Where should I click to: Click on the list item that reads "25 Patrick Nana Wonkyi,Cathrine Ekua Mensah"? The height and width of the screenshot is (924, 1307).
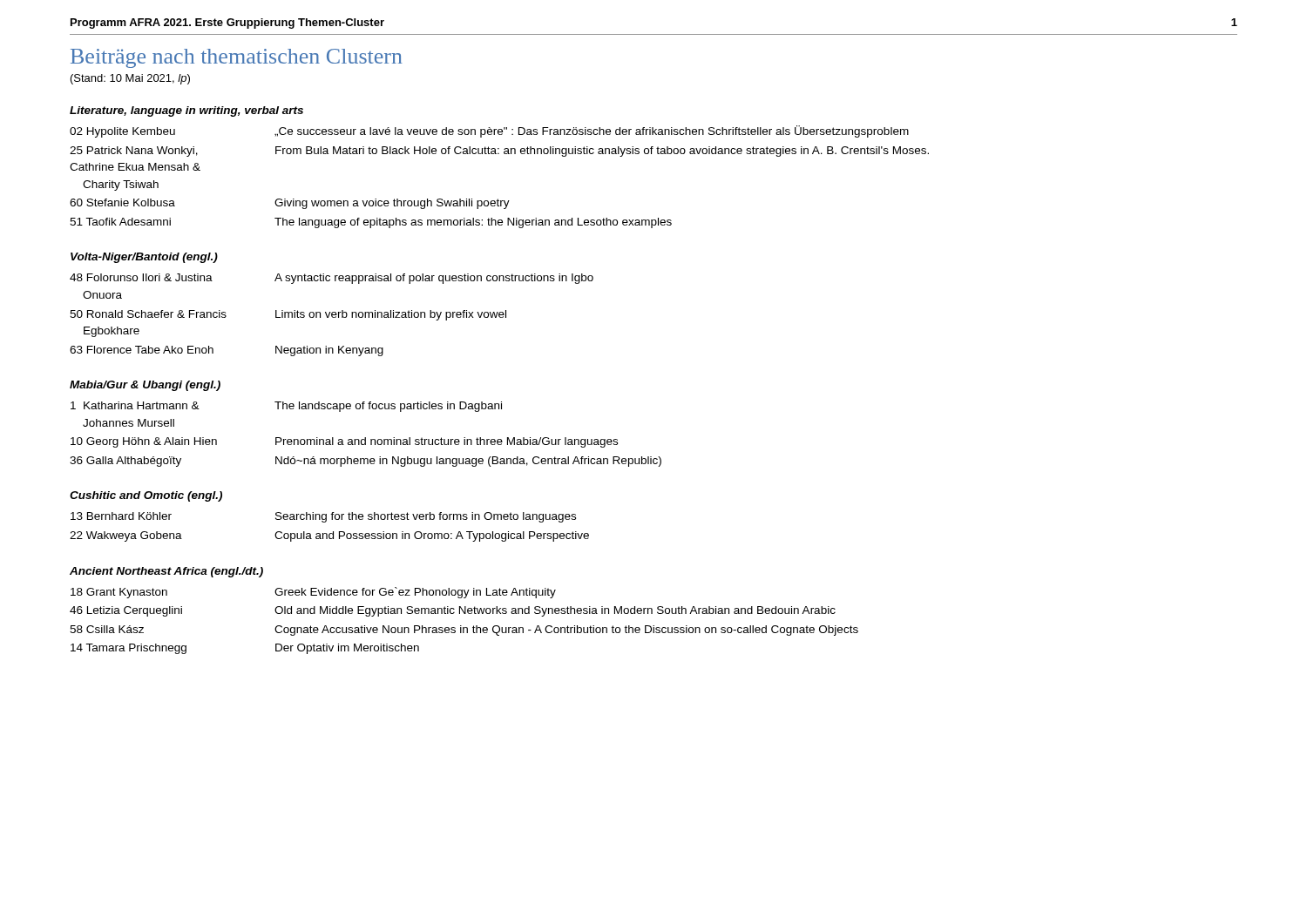(x=499, y=152)
